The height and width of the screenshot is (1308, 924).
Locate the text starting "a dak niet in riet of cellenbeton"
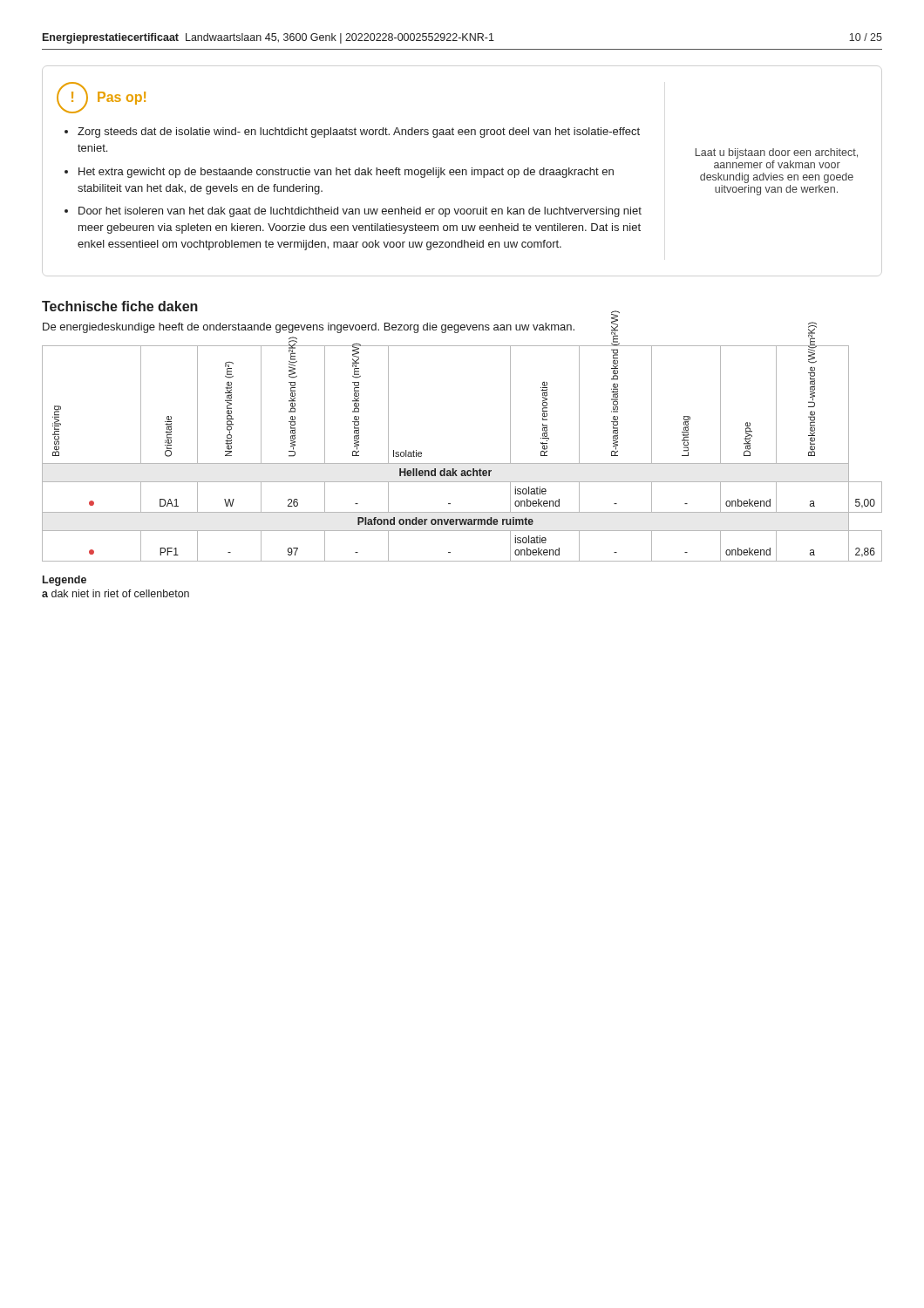coord(116,594)
